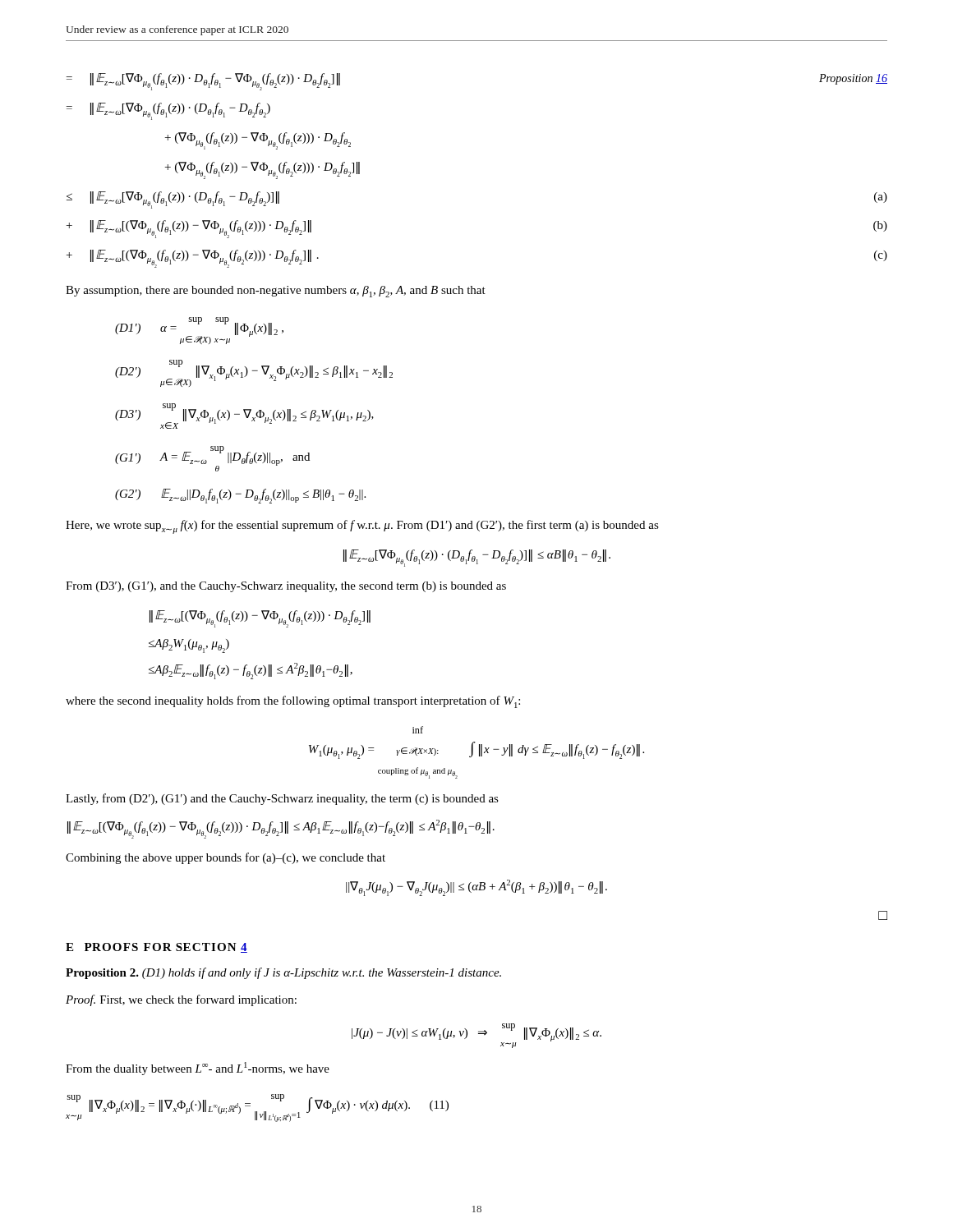Viewport: 953px width, 1232px height.
Task: Find the formula that reads "‖𝔼z∼ω[(∇Φμθ1(fθ1(z)) − ∇Φμθ2(fθ1(z))) ·"
Action: point(260,619)
